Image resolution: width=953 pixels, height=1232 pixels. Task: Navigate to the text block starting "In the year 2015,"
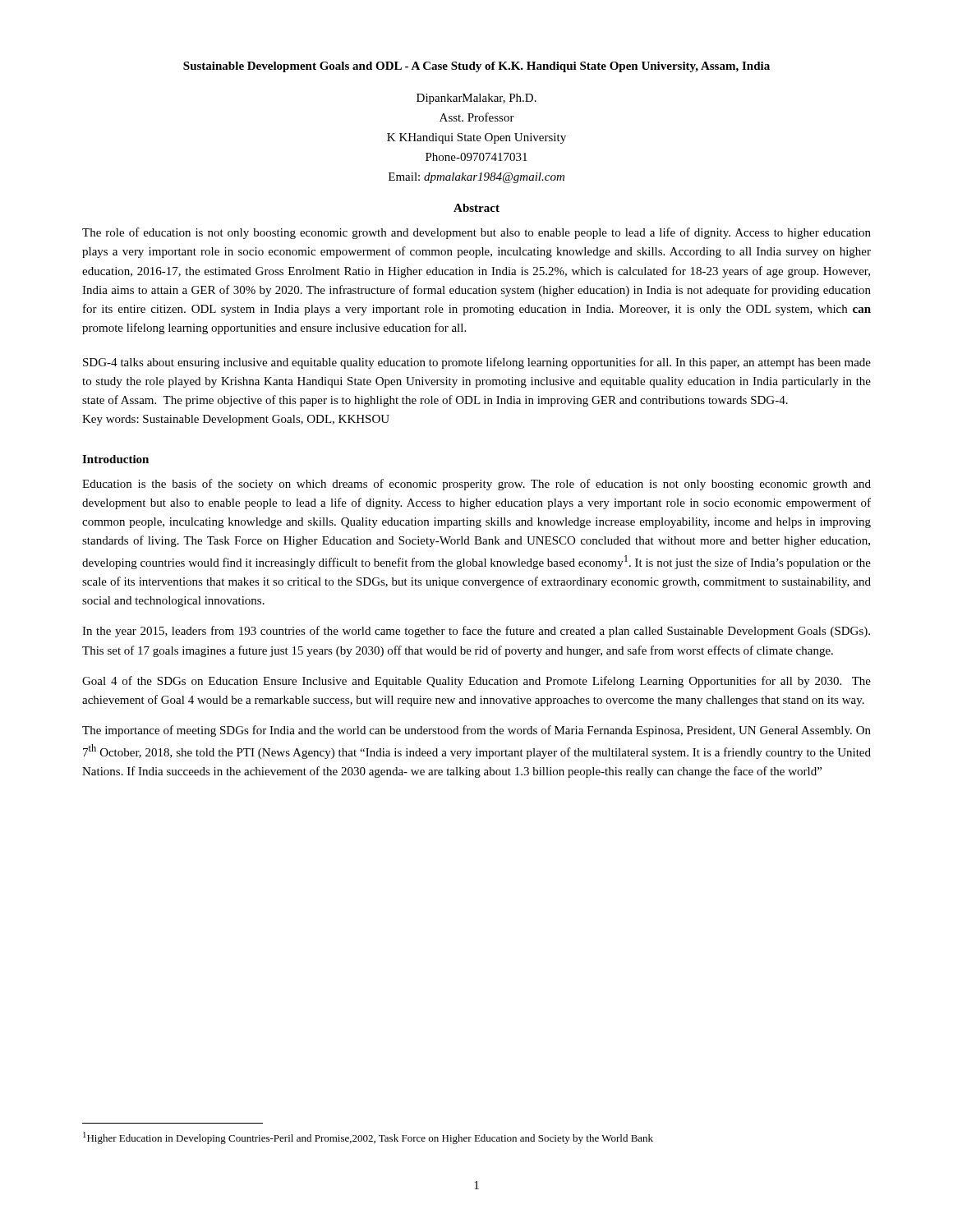pos(476,641)
